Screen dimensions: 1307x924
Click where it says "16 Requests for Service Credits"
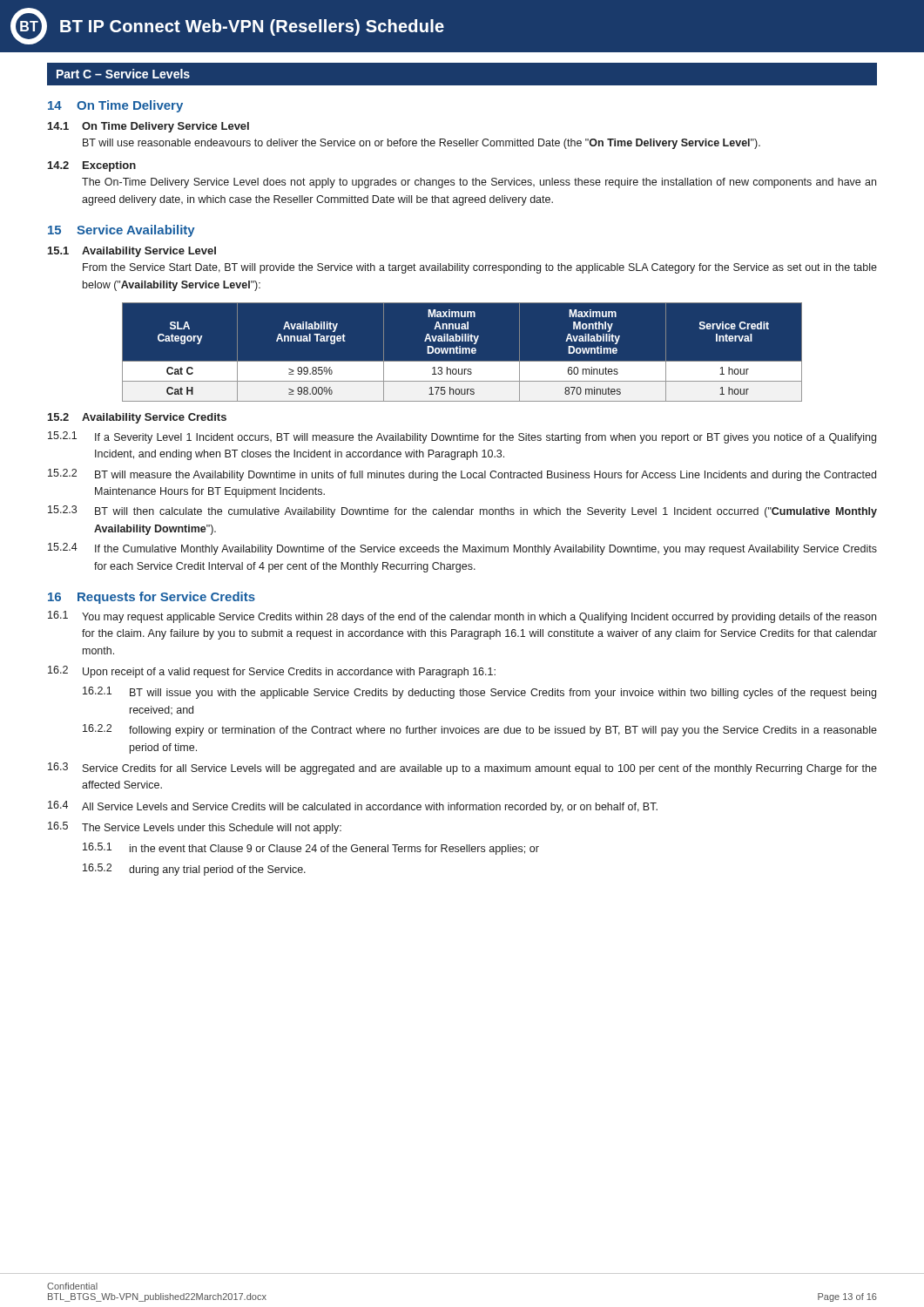pyautogui.click(x=151, y=596)
